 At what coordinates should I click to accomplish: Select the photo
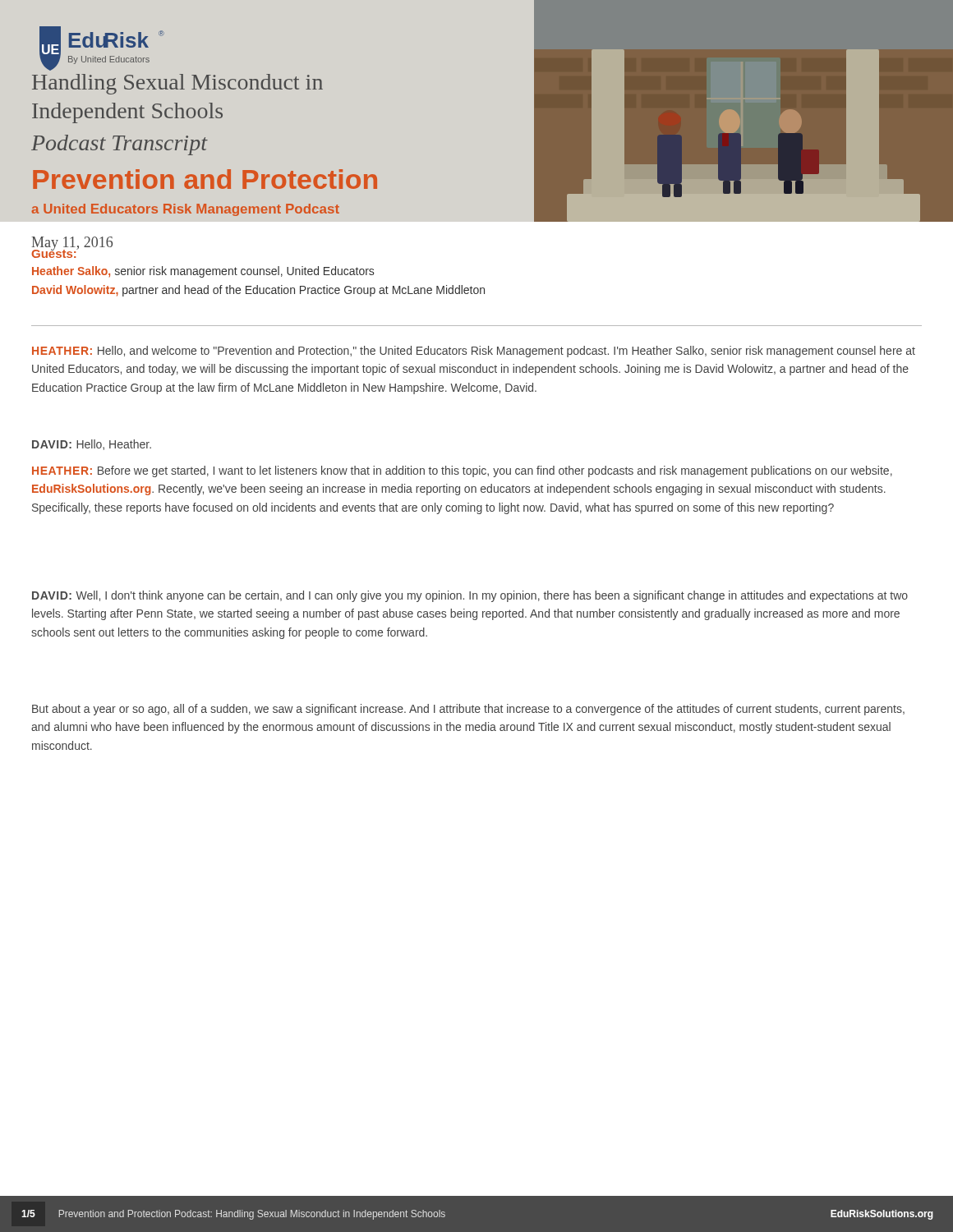tap(743, 111)
